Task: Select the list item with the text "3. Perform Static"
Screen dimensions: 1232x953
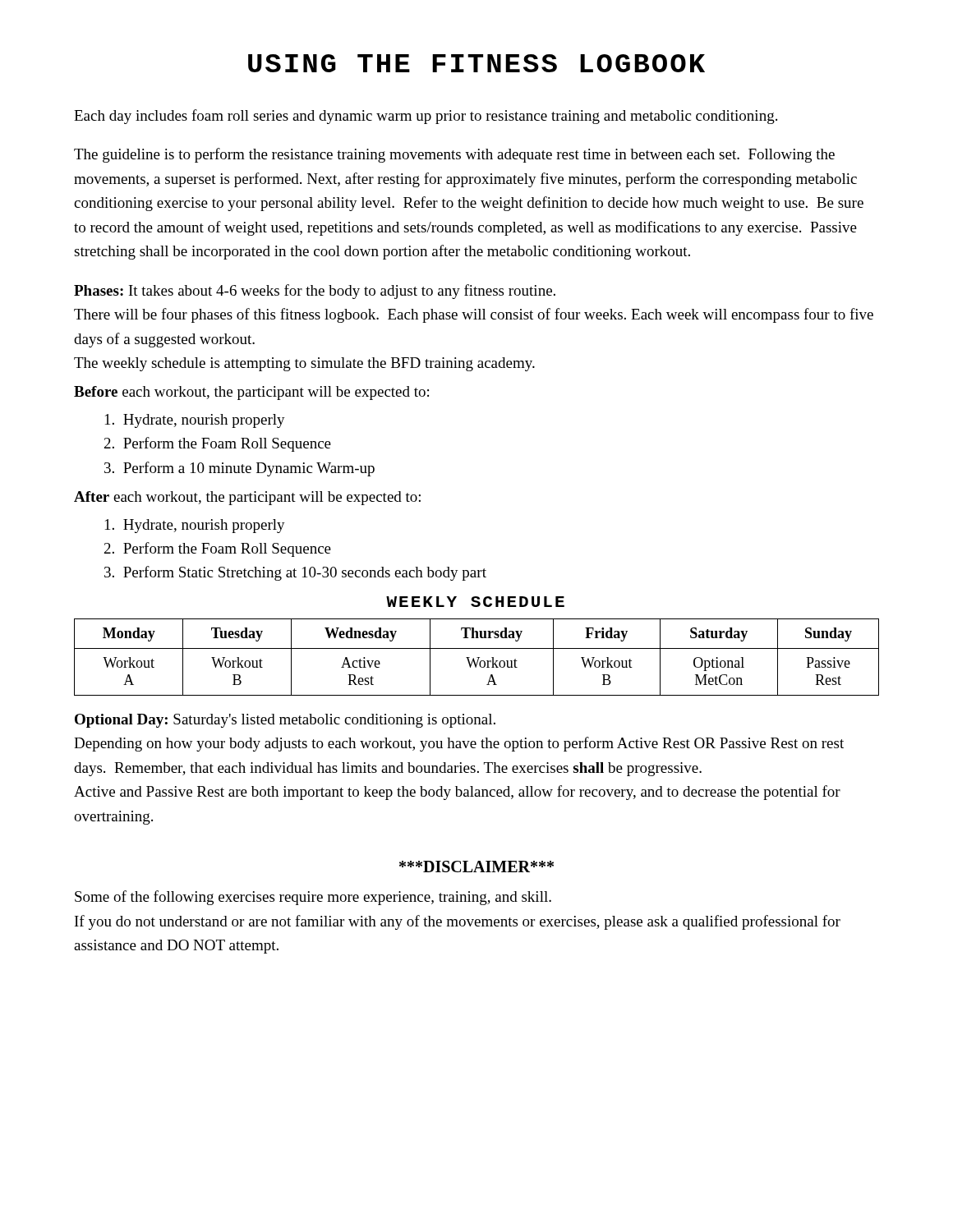Action: tap(295, 572)
